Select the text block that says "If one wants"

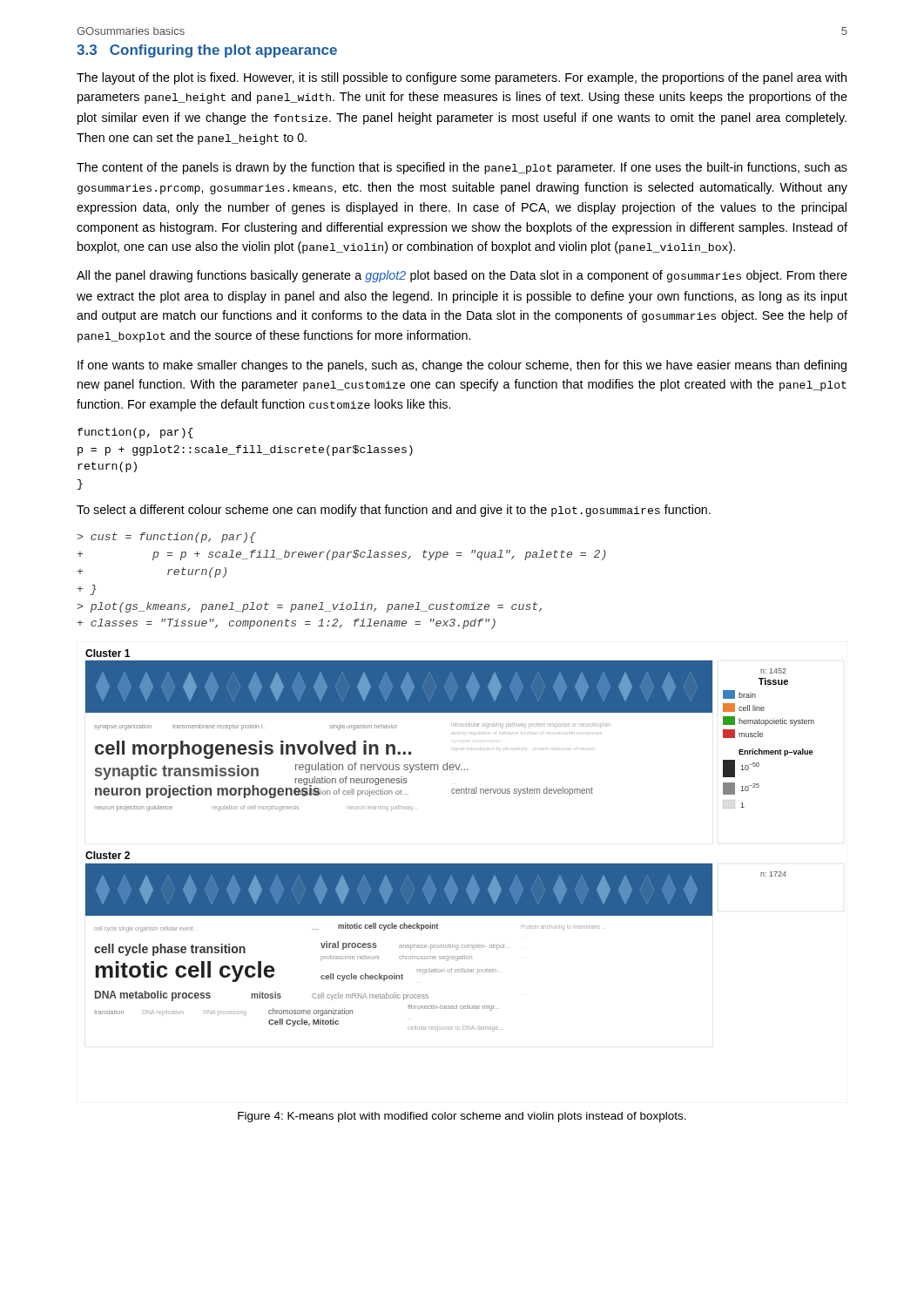(462, 385)
